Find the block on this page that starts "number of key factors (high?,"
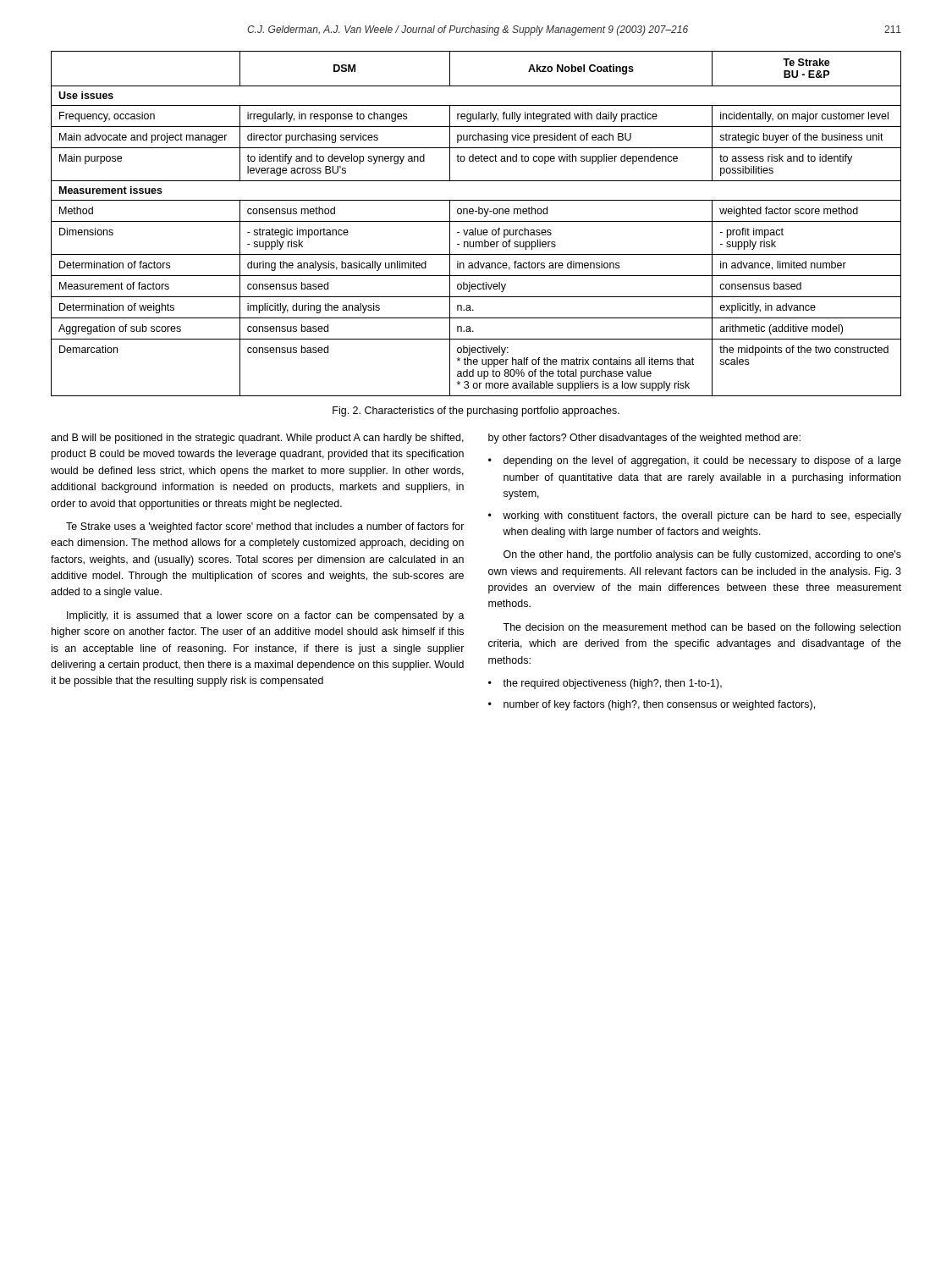 [659, 705]
